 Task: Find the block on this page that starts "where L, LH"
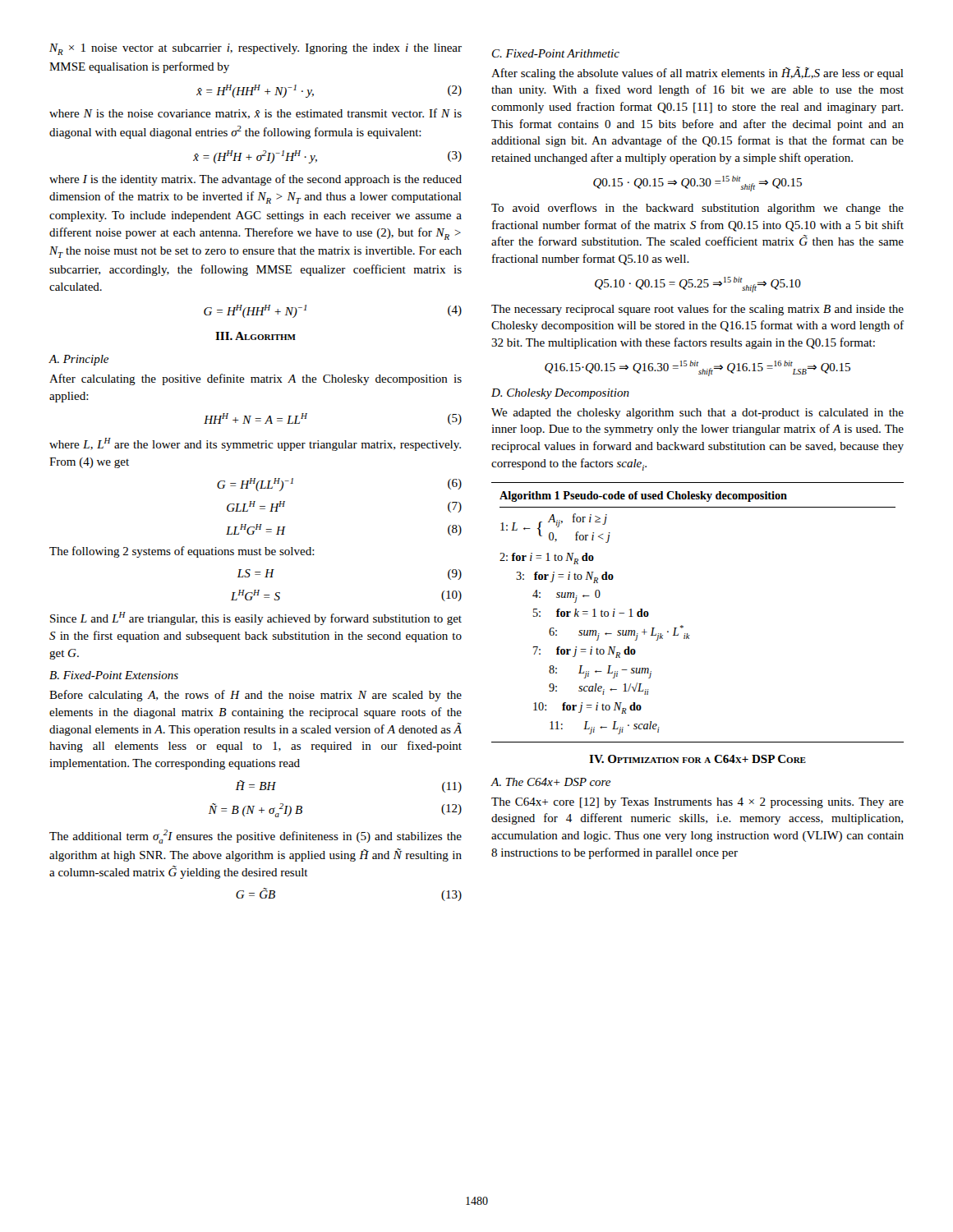point(255,452)
